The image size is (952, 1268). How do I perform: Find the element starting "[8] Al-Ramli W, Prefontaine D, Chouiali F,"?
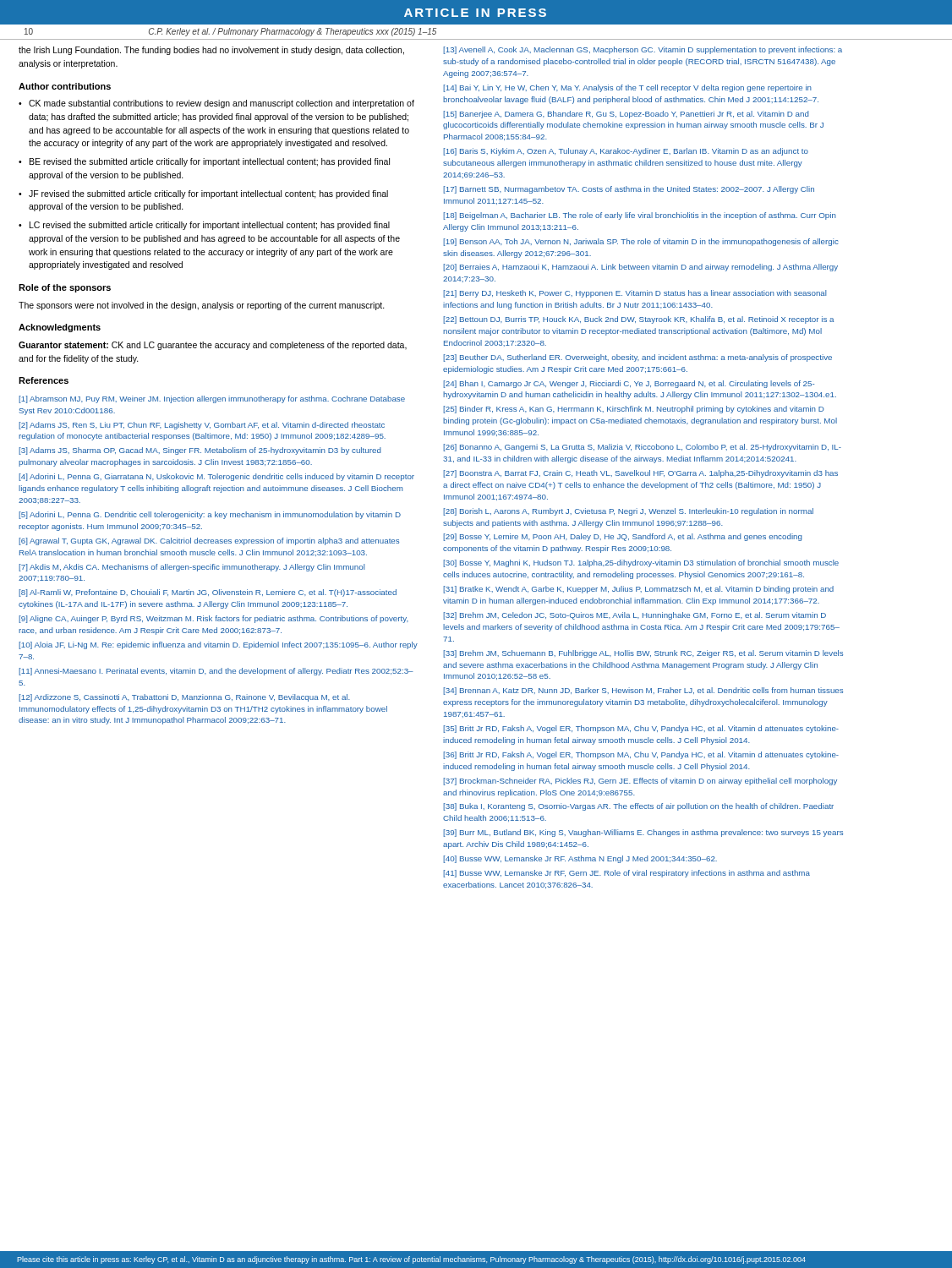click(208, 598)
